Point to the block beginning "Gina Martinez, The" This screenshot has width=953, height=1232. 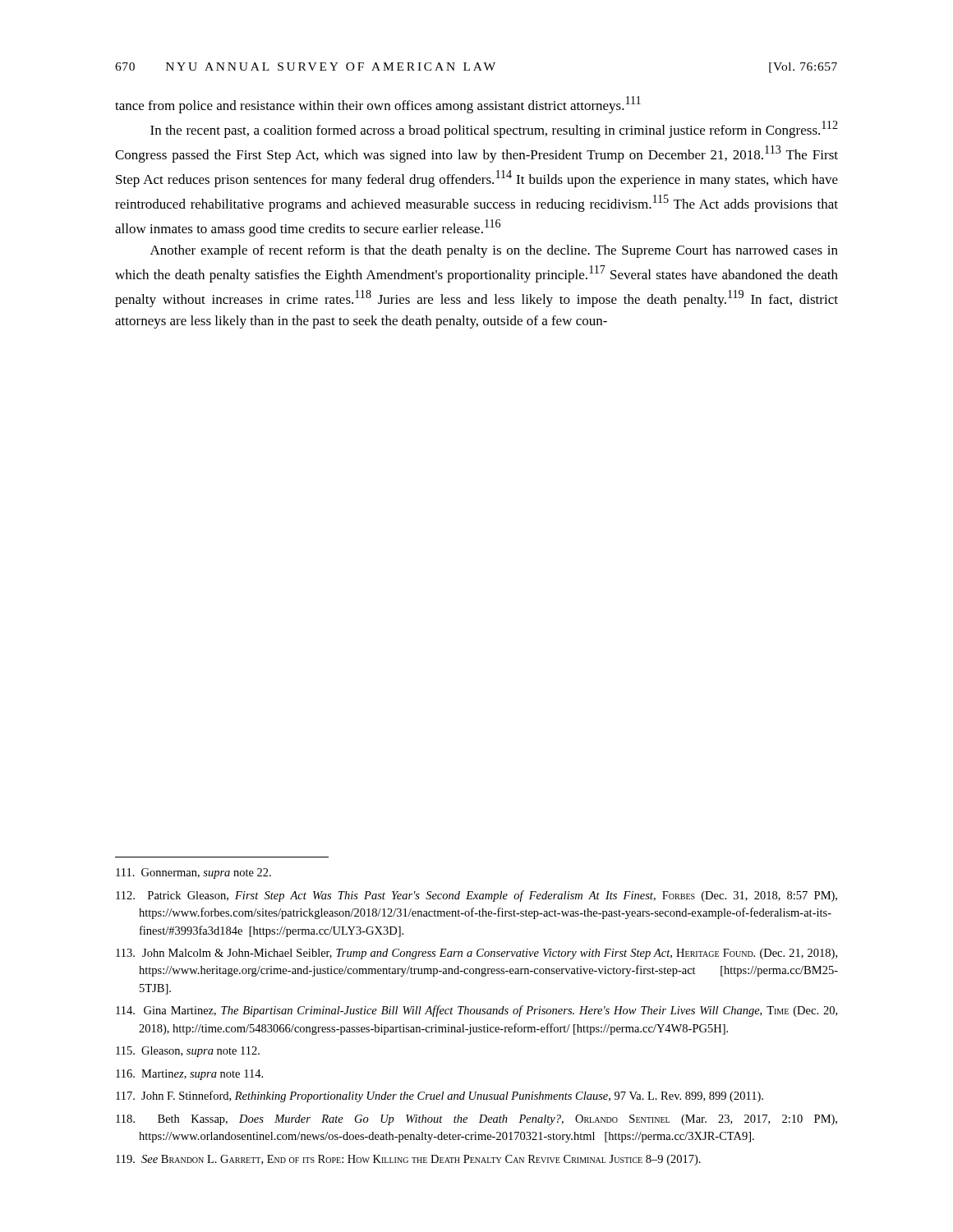click(x=476, y=1019)
